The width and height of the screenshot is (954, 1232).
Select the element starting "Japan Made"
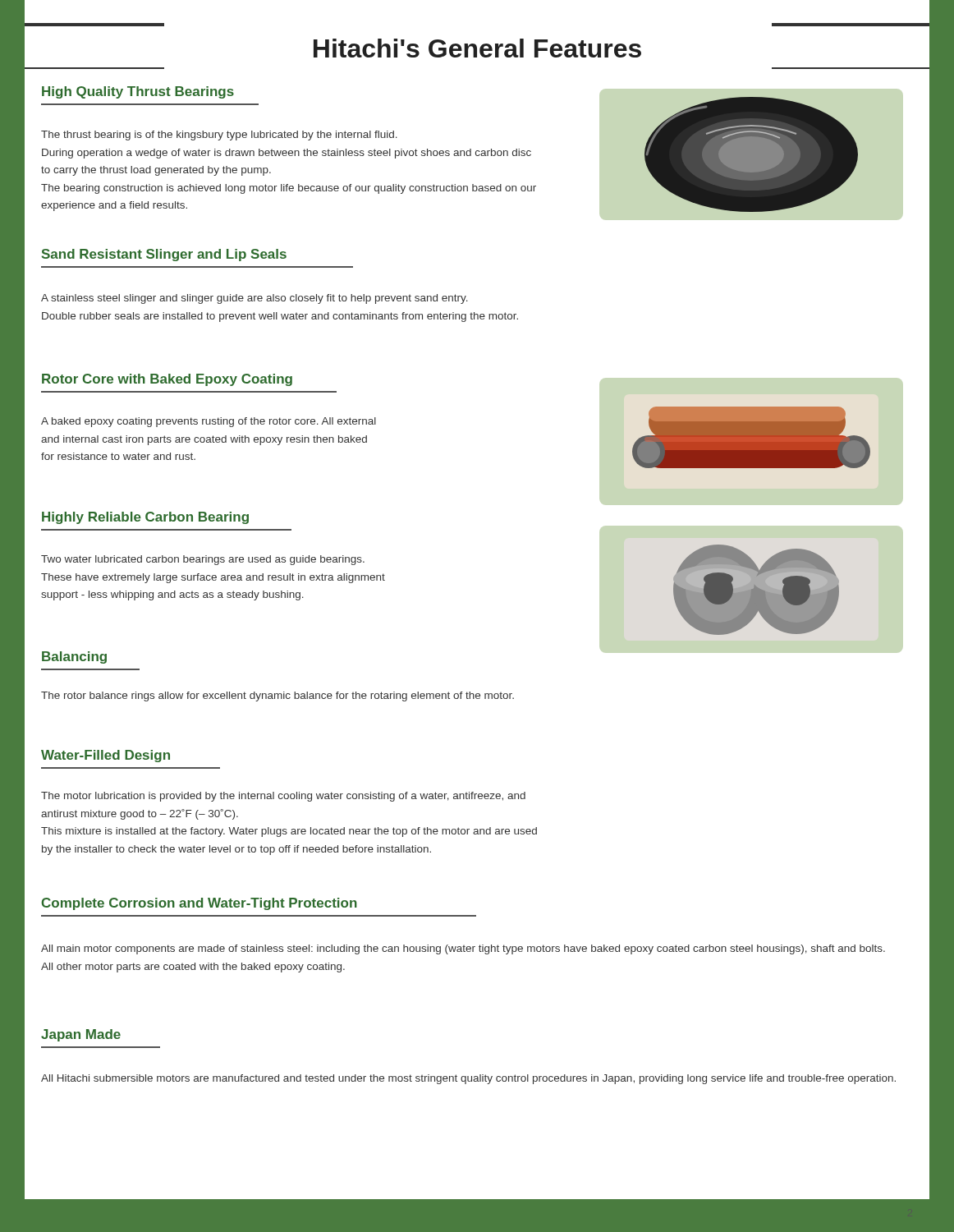[x=101, y=1038]
